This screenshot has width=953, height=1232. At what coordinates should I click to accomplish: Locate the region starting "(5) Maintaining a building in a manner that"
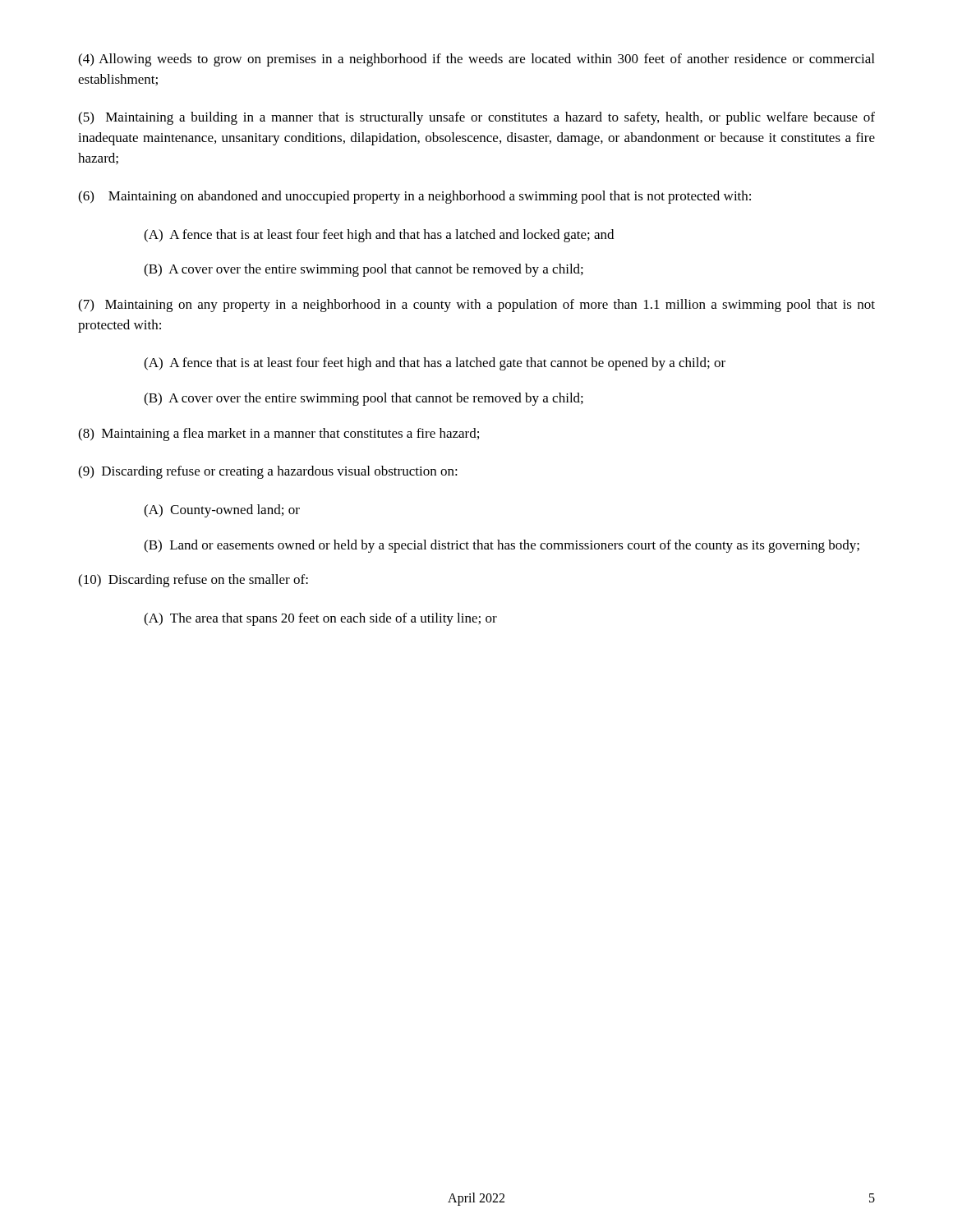(x=476, y=138)
